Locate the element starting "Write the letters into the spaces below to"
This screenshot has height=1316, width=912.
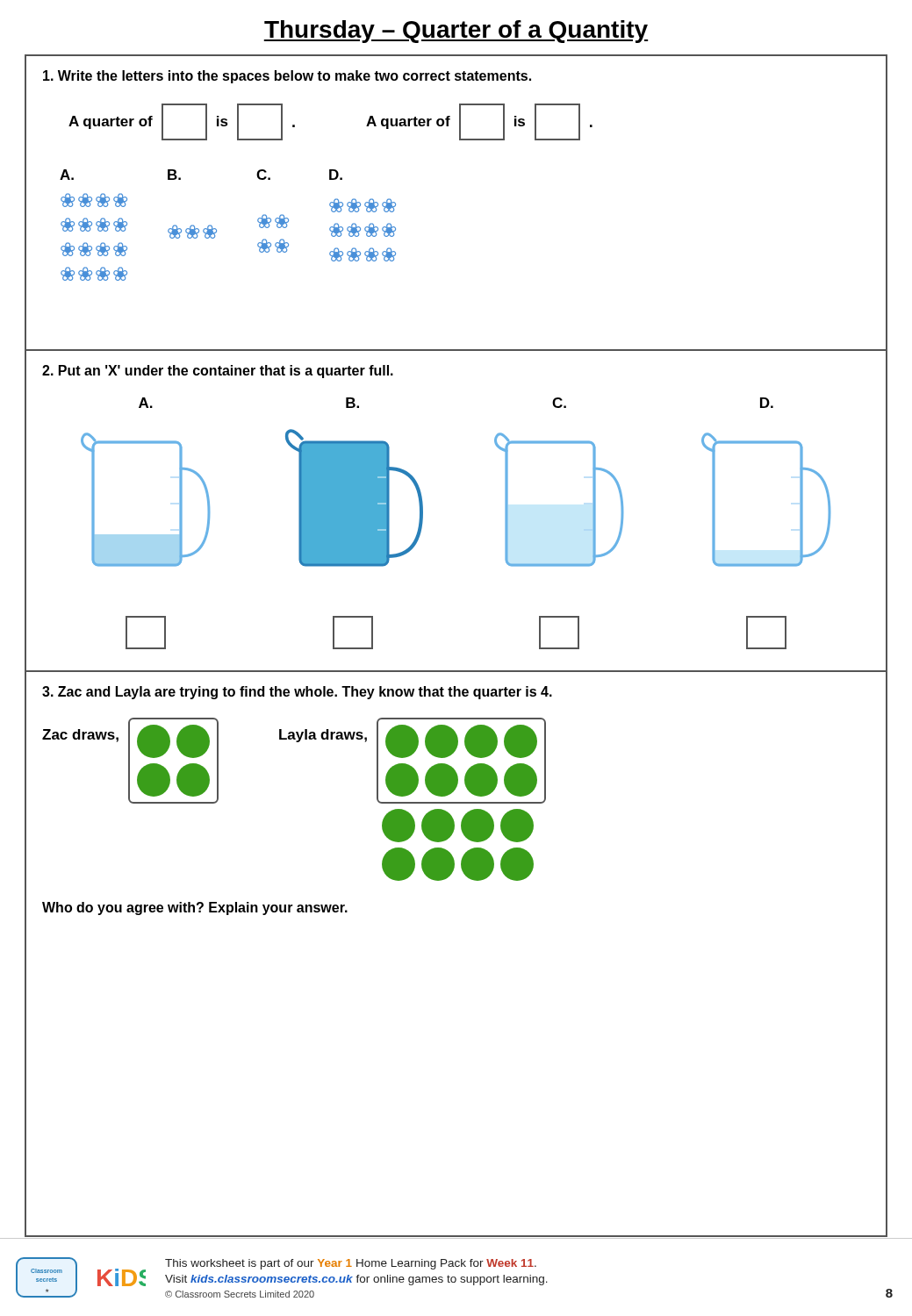click(x=287, y=76)
